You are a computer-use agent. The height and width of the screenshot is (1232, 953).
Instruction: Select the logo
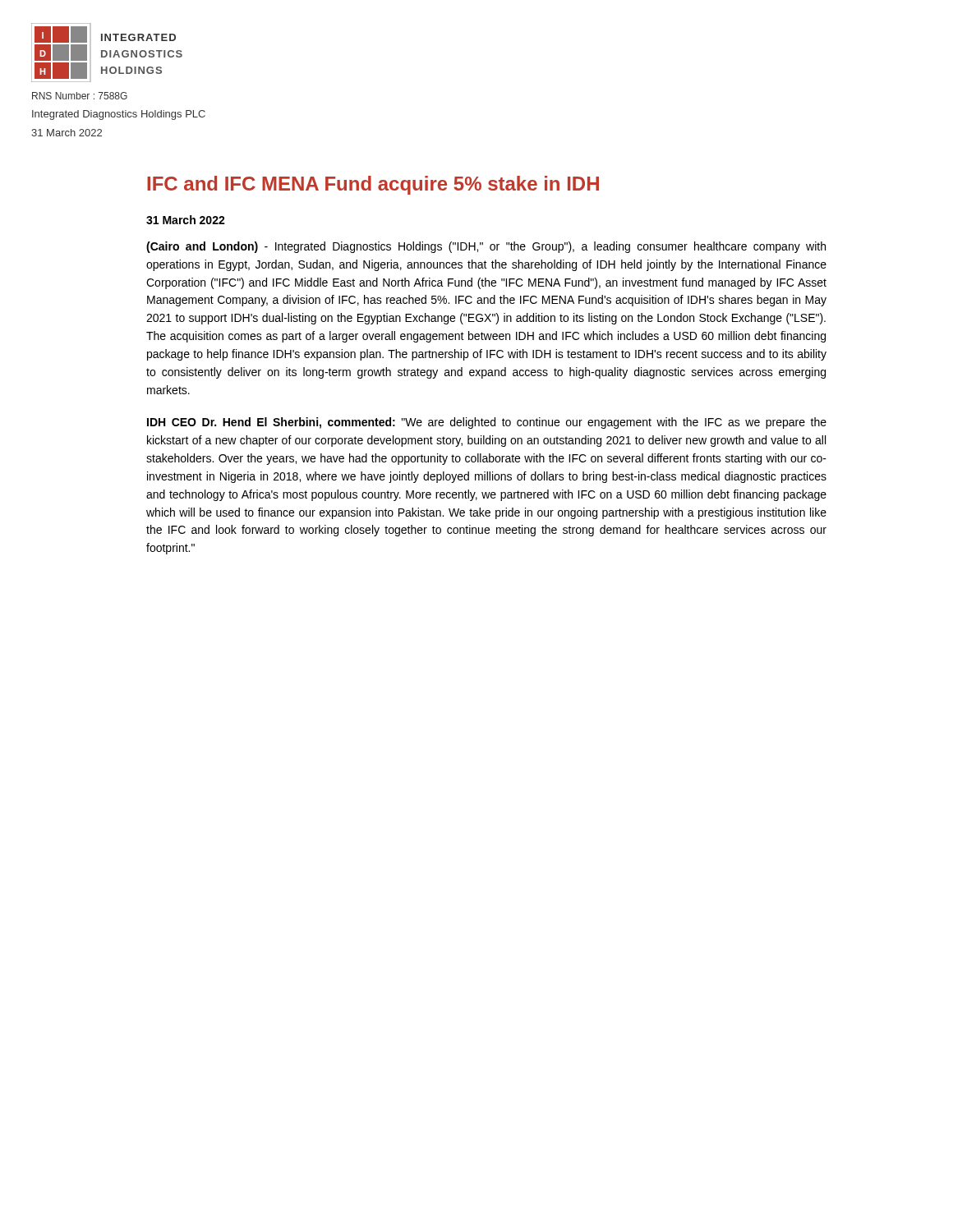click(146, 54)
